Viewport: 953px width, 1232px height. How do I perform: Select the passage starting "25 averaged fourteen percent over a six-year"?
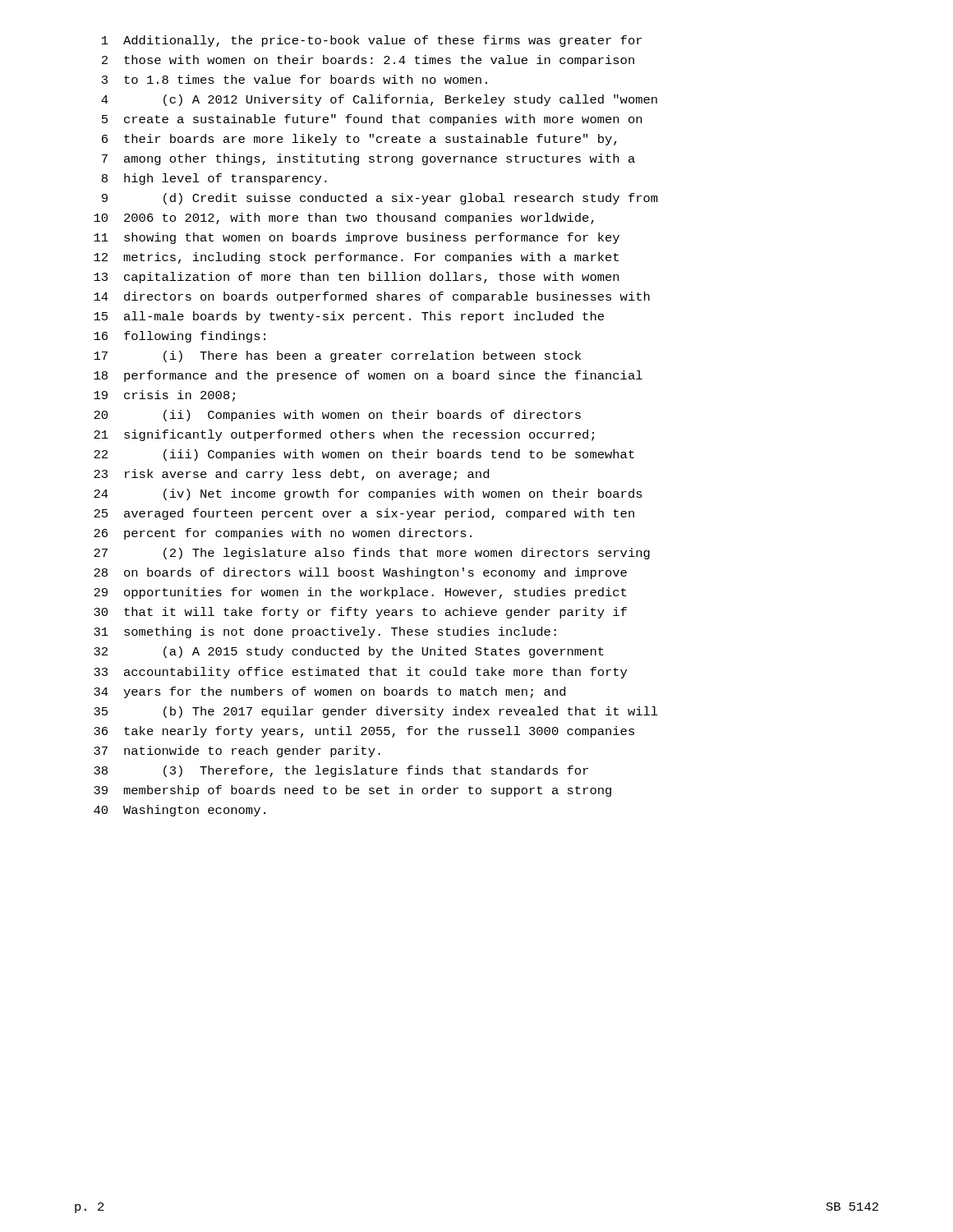[x=476, y=514]
